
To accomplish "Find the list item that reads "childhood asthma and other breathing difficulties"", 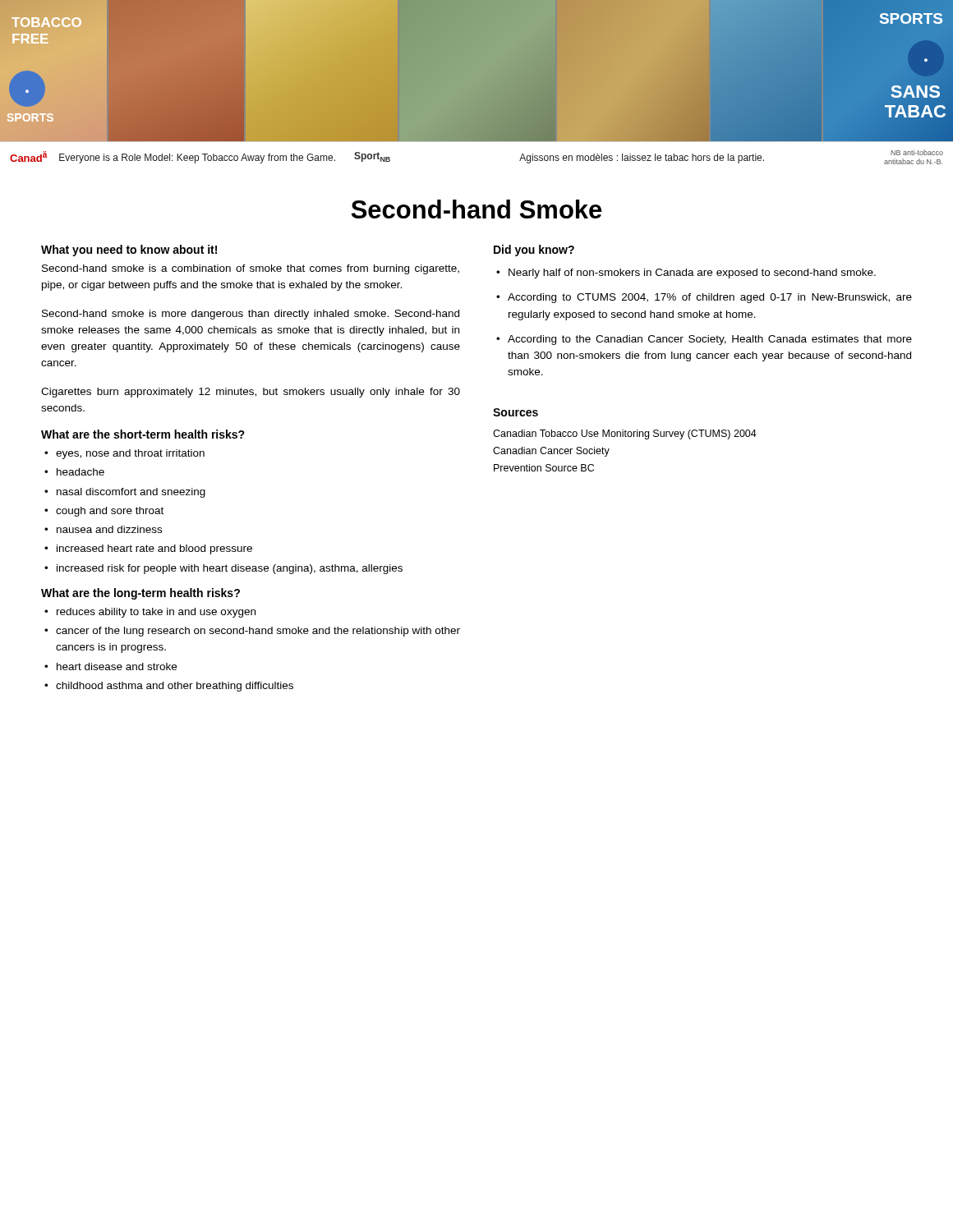I will tap(175, 685).
